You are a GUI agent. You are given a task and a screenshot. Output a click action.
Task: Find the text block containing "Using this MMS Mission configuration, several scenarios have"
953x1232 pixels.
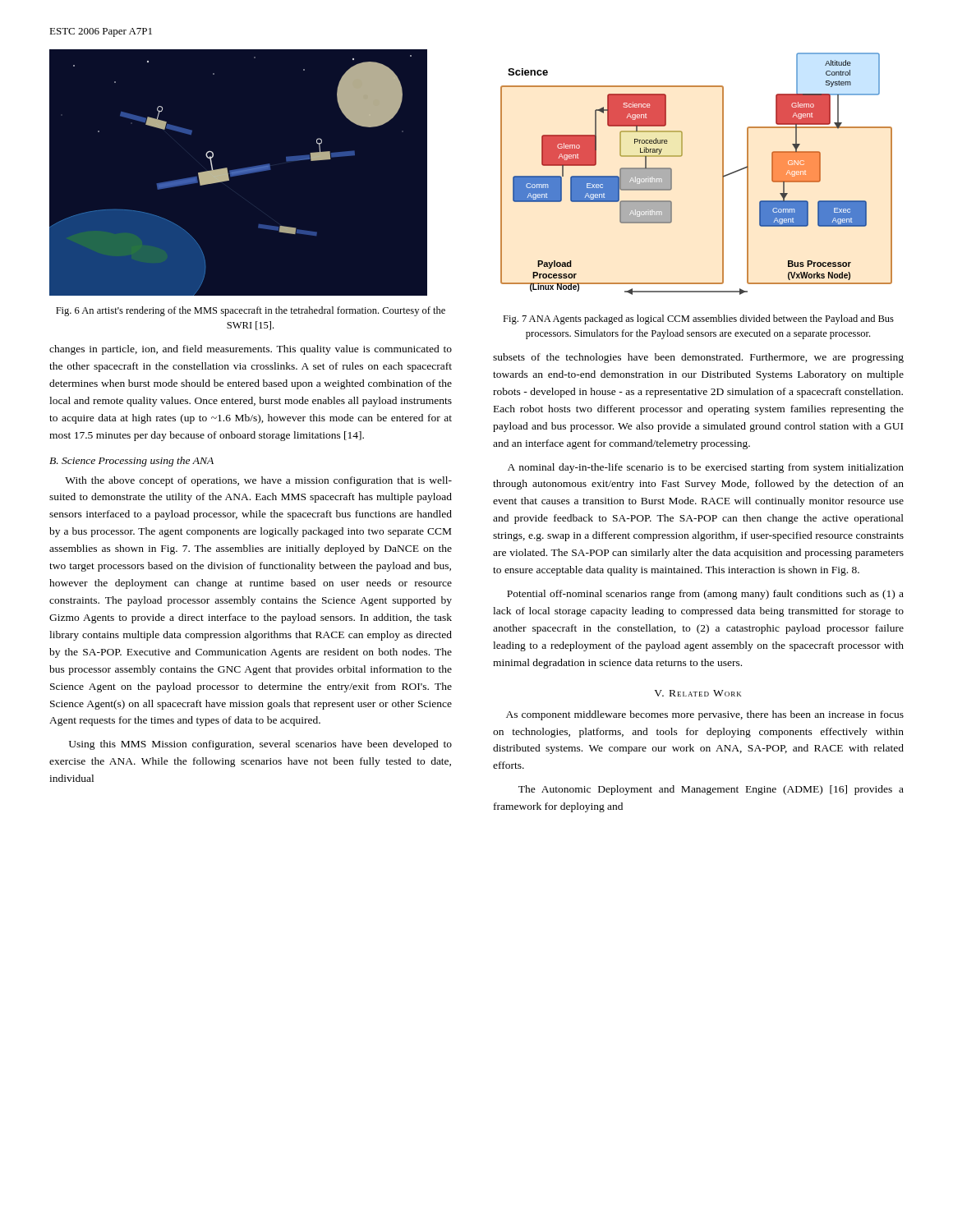(x=251, y=761)
